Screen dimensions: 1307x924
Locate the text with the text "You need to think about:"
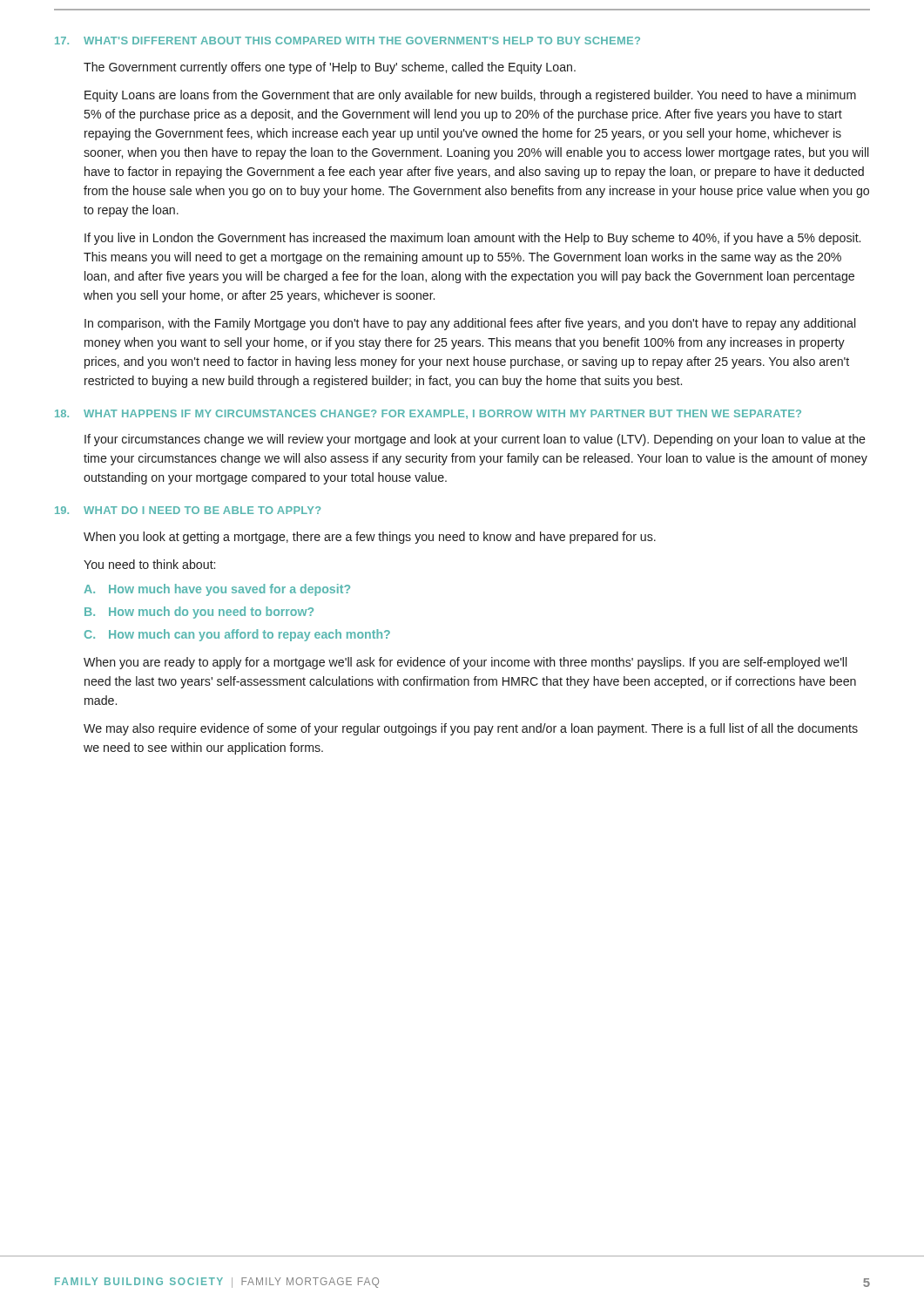[x=150, y=564]
